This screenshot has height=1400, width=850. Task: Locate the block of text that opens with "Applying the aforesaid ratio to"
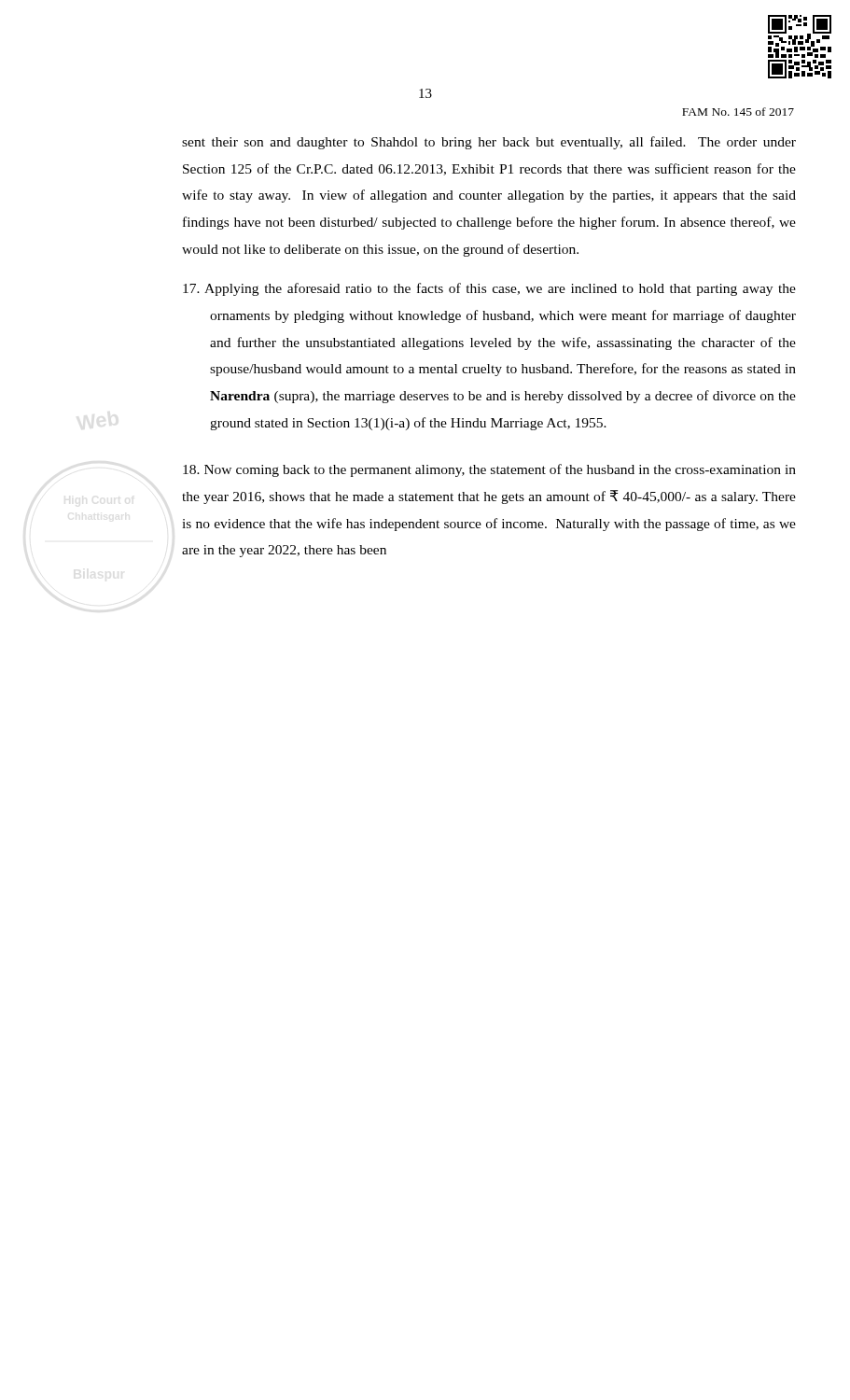(x=489, y=356)
